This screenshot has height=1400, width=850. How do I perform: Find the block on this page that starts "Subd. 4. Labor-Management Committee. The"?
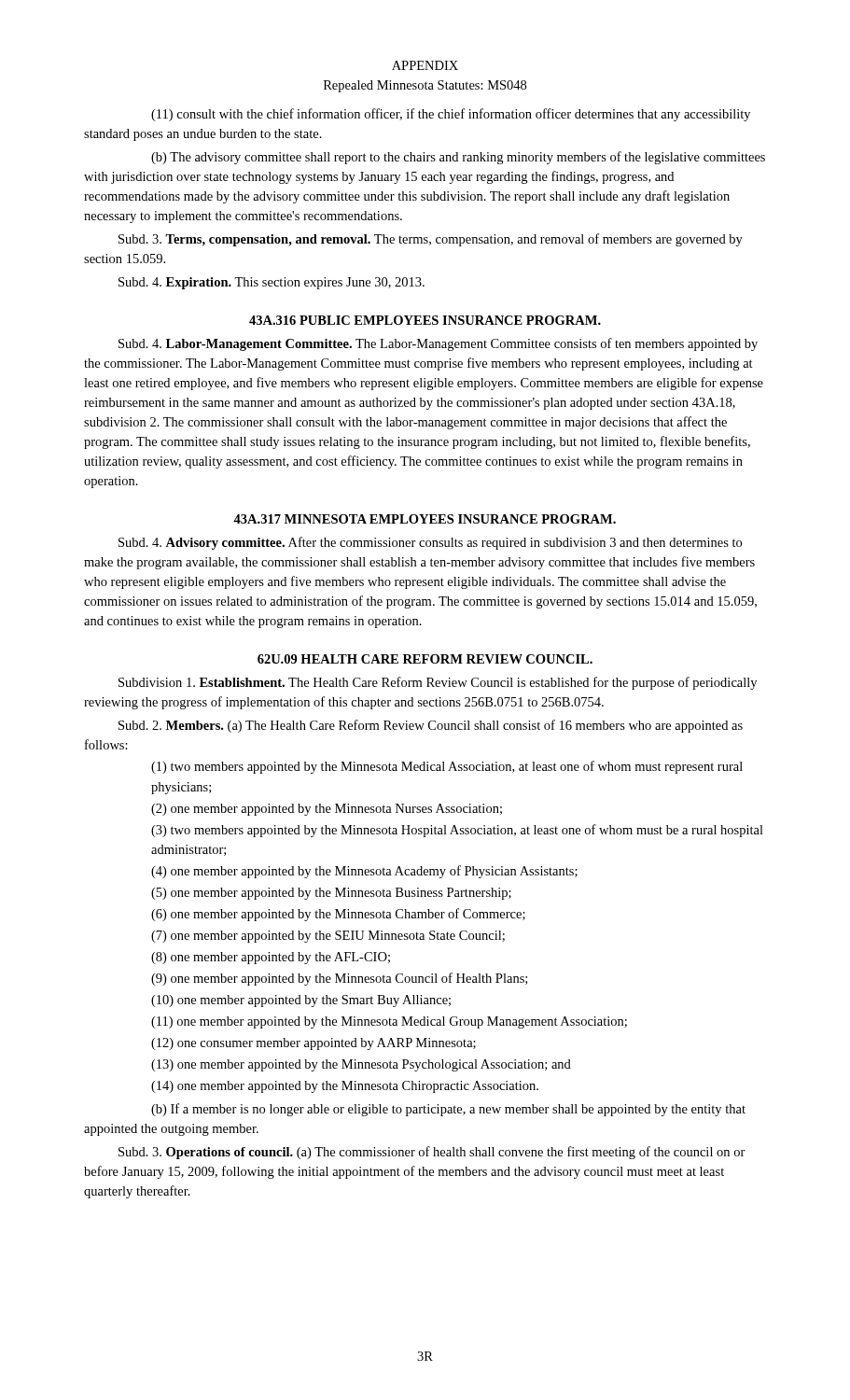click(425, 413)
